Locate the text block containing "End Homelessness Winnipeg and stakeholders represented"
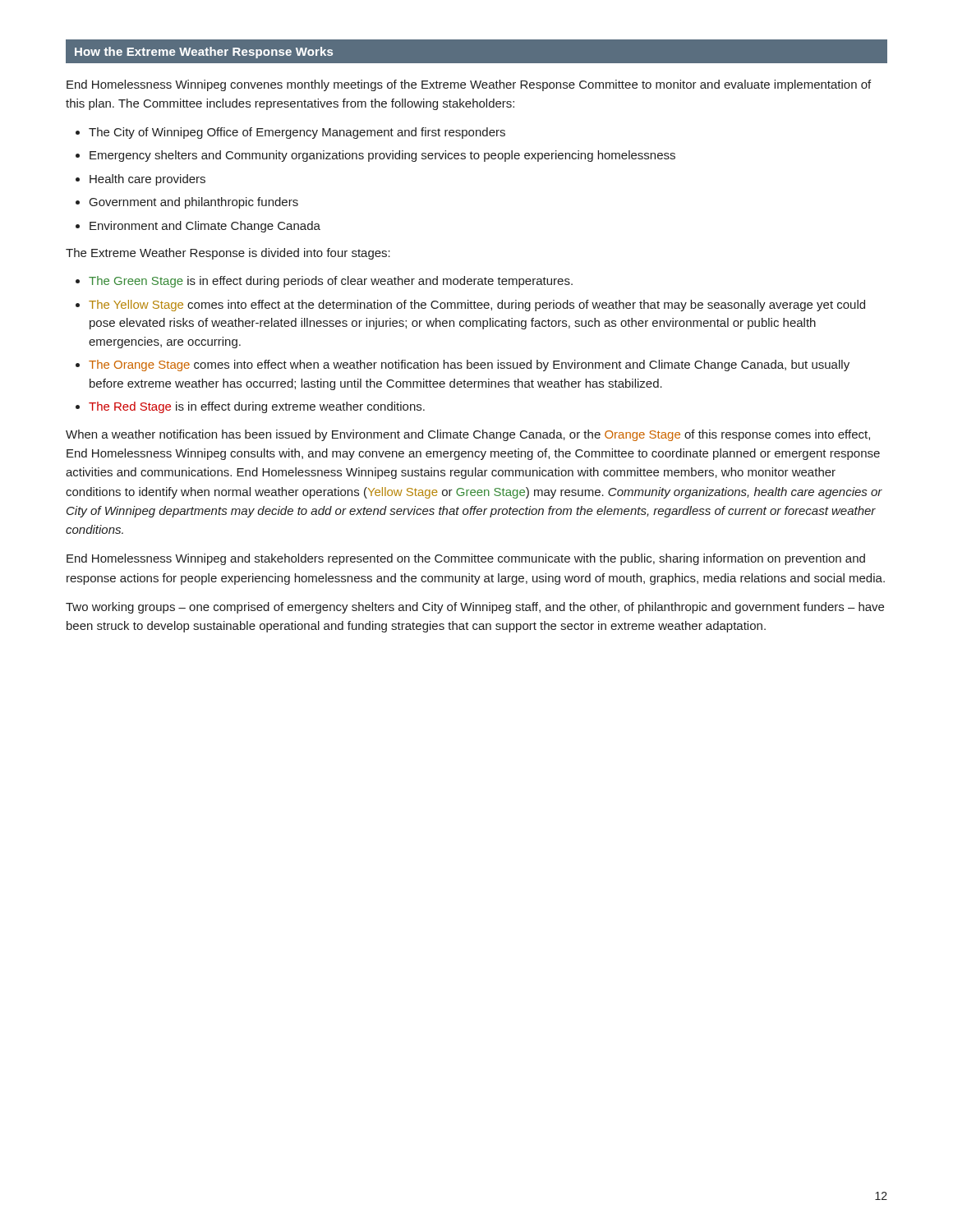Screen dimensions: 1232x953 pos(476,568)
